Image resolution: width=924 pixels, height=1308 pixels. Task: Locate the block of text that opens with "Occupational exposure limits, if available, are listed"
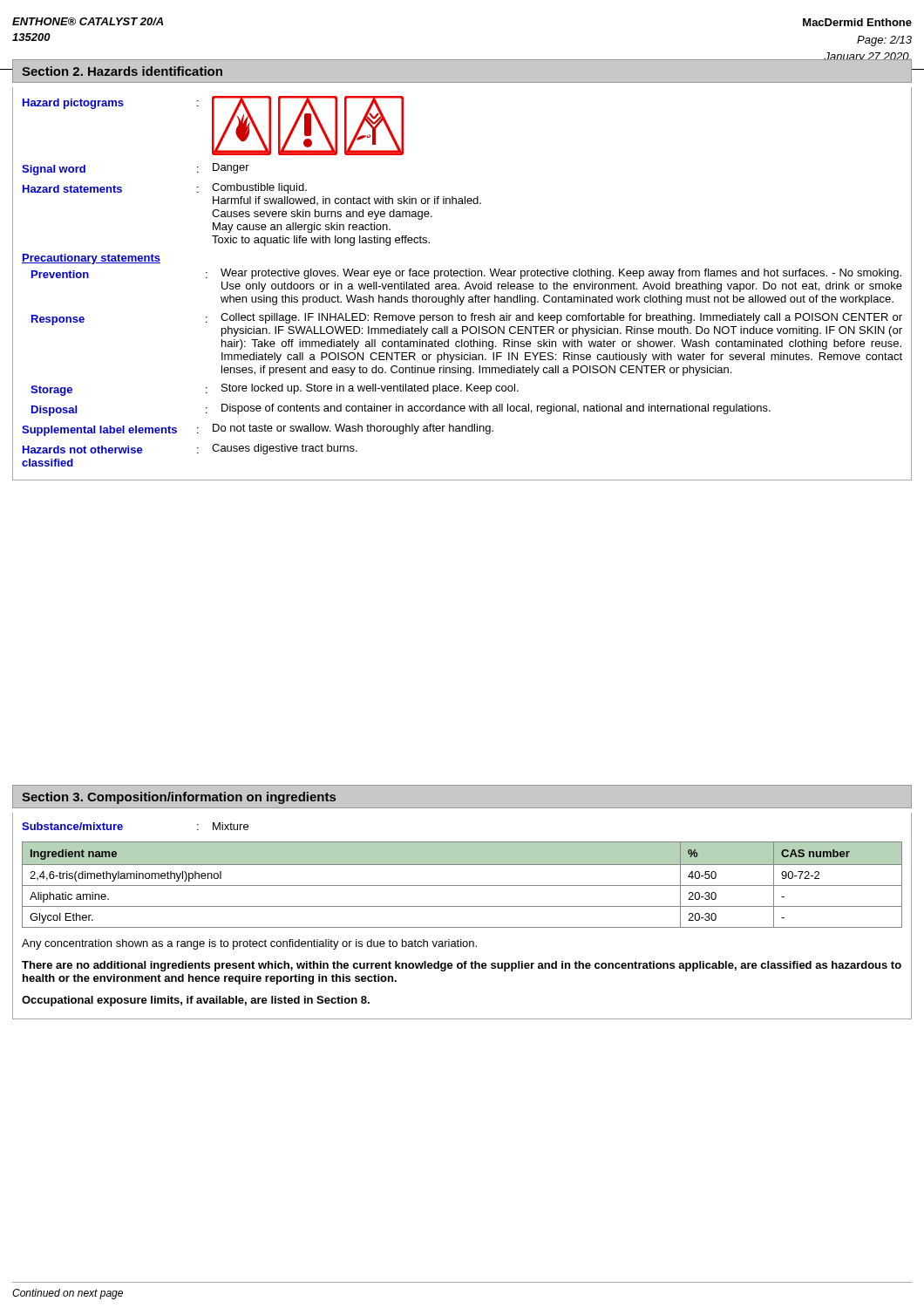(196, 1000)
